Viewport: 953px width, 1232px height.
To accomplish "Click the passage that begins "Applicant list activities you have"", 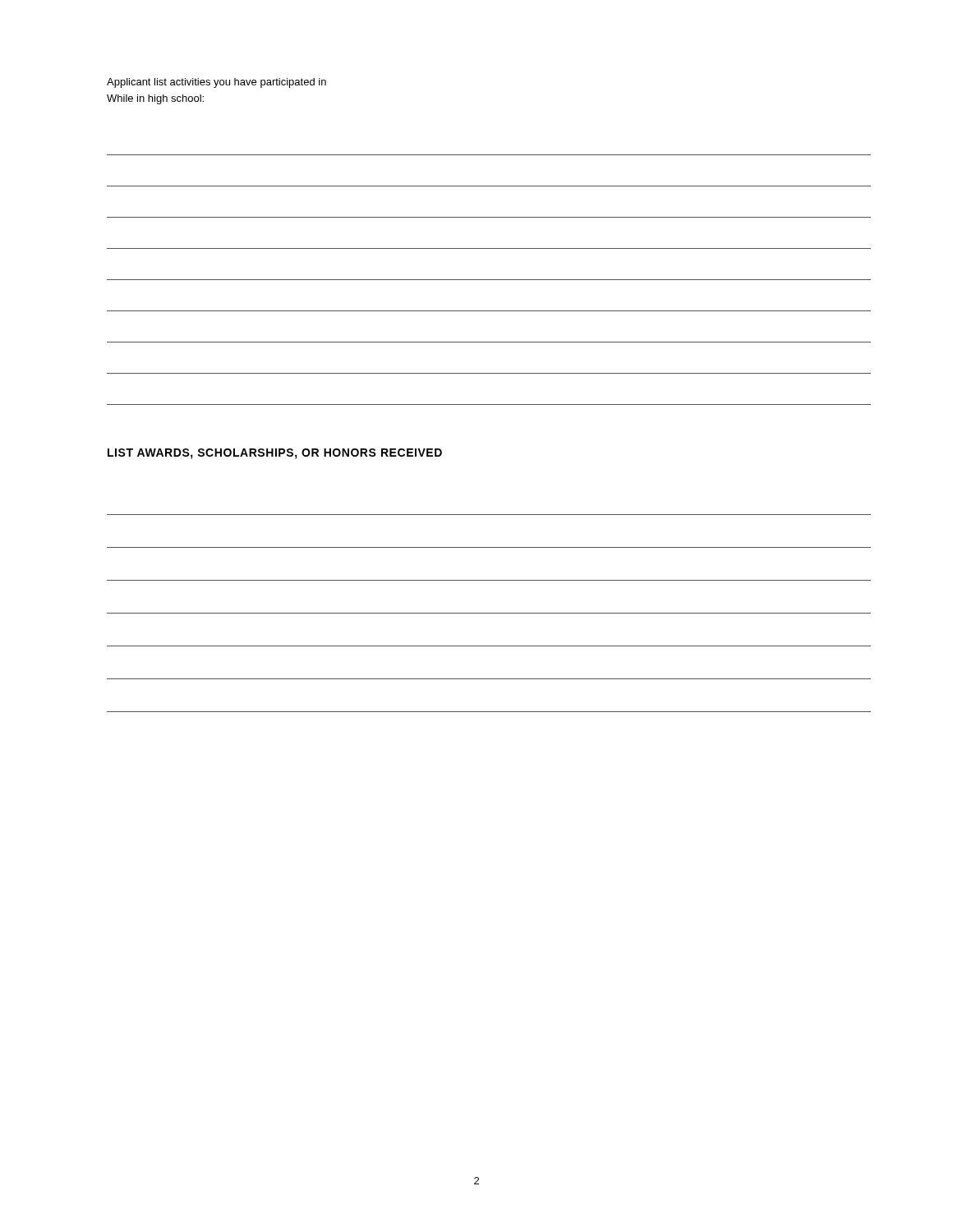I will tap(217, 90).
